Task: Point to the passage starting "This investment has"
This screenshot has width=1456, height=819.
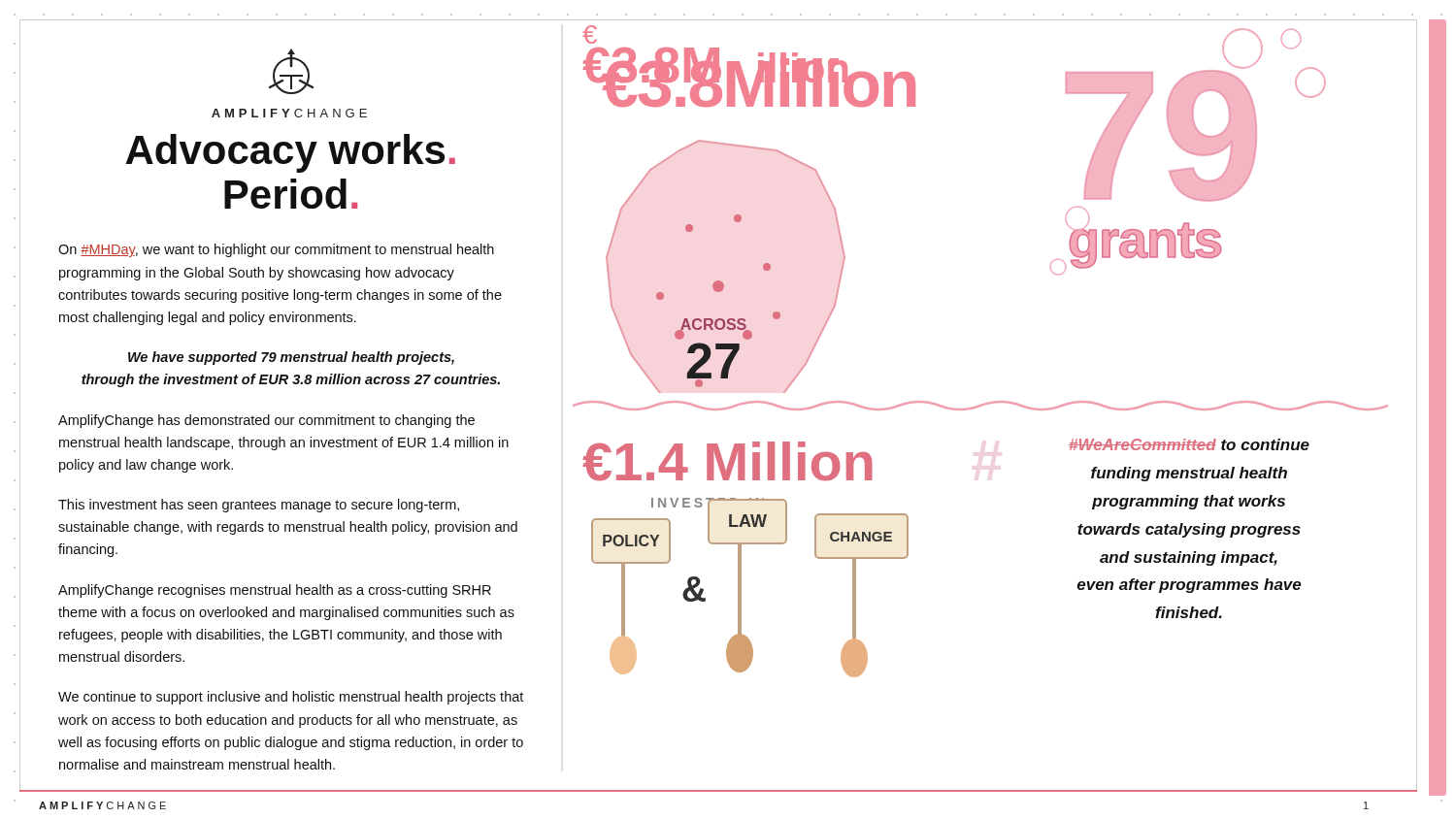Action: [288, 527]
